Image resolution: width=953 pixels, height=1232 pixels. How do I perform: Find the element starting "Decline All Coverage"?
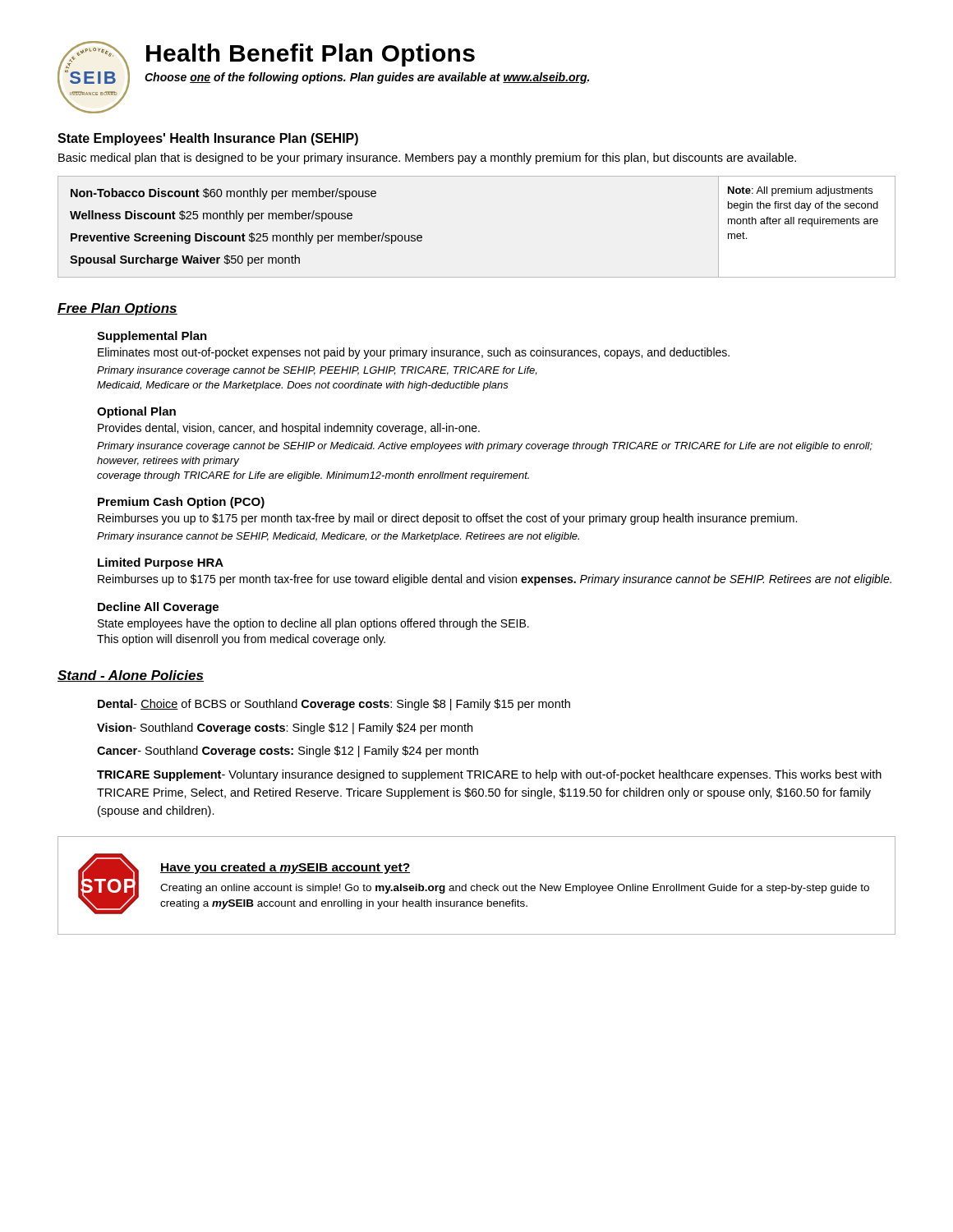tap(158, 608)
